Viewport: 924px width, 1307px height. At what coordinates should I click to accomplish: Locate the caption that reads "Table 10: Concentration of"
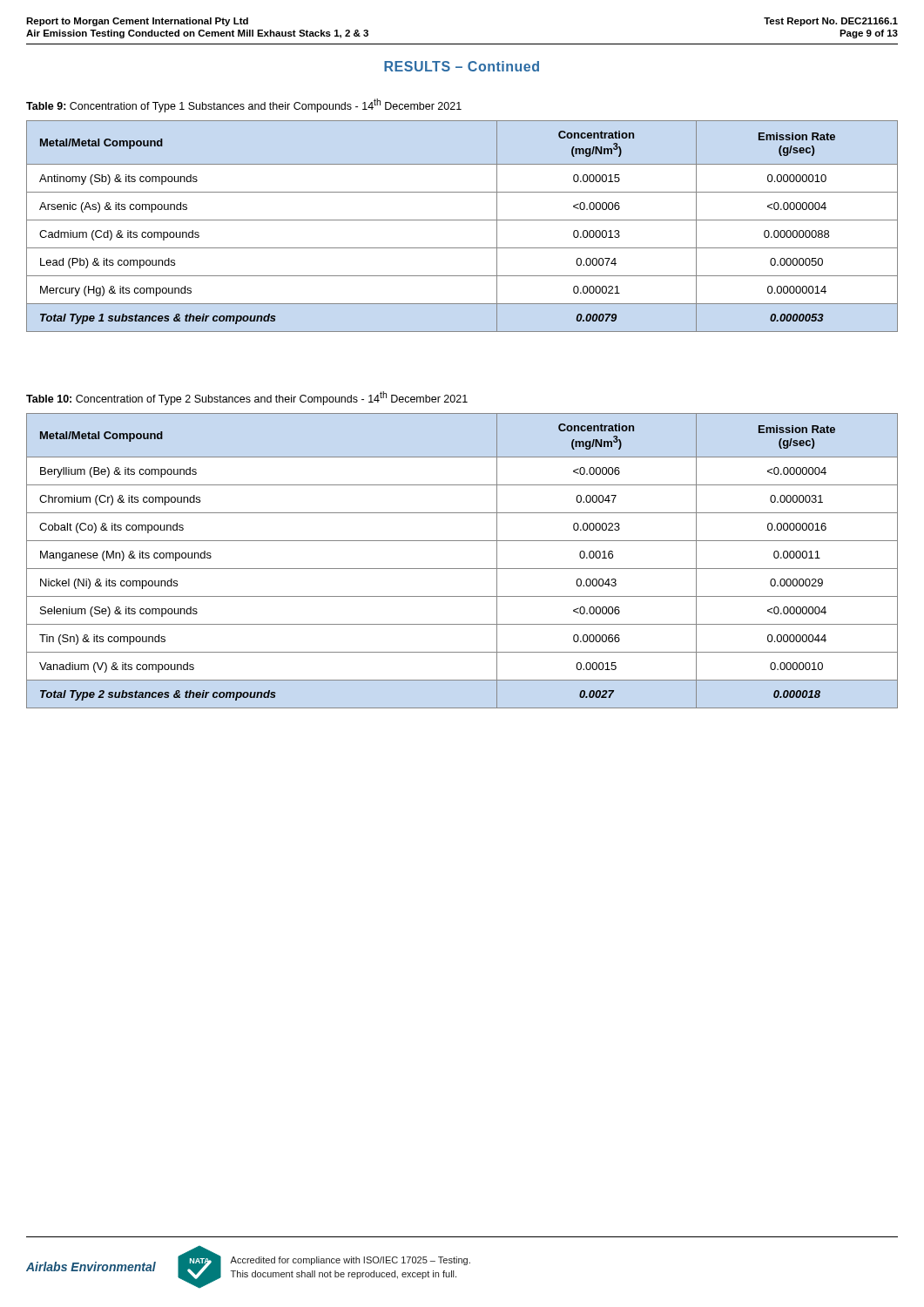(247, 398)
